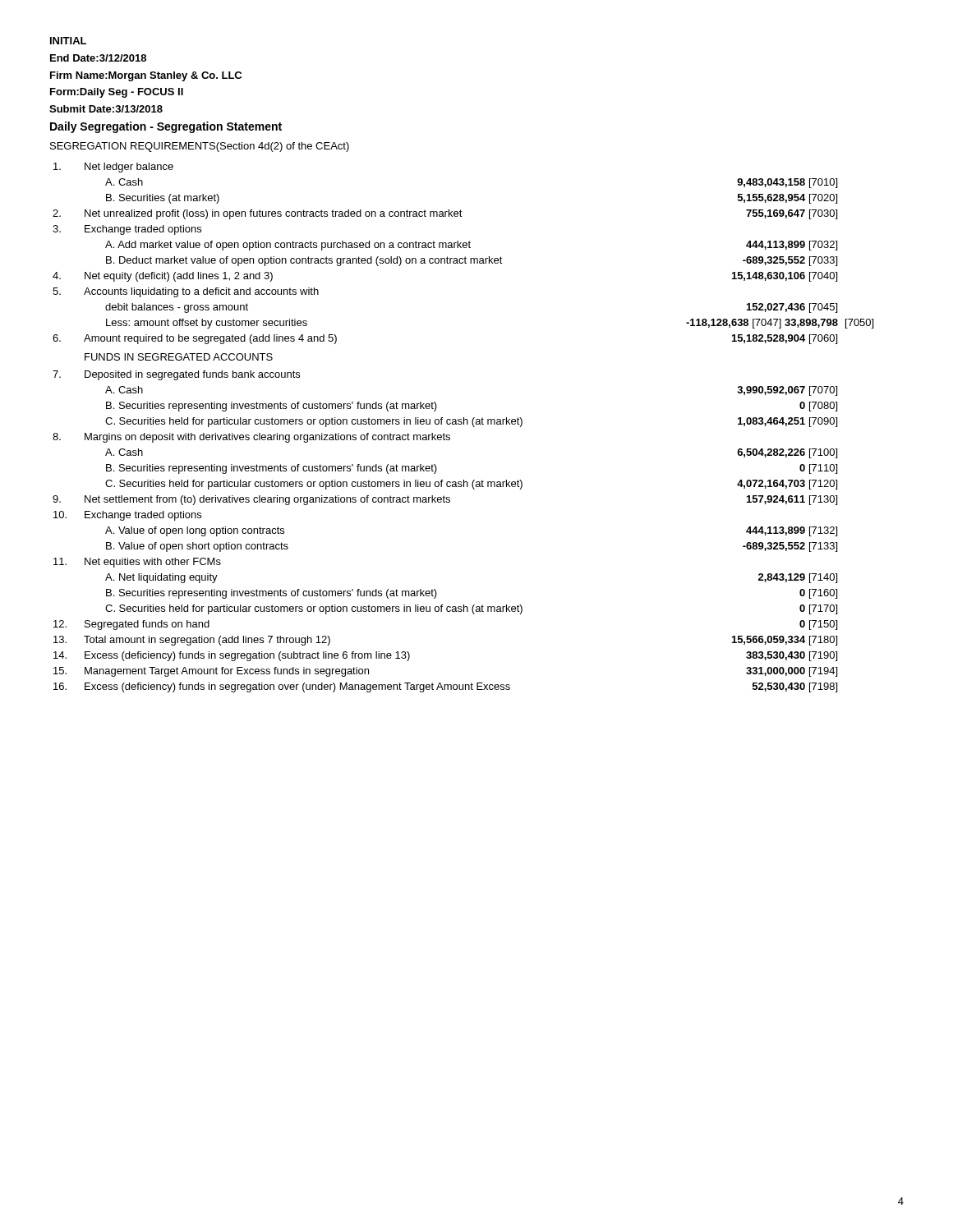Viewport: 953px width, 1232px height.
Task: Locate the block of text that opens with "13. Total amount in segregation (add lines"
Action: [207, 640]
